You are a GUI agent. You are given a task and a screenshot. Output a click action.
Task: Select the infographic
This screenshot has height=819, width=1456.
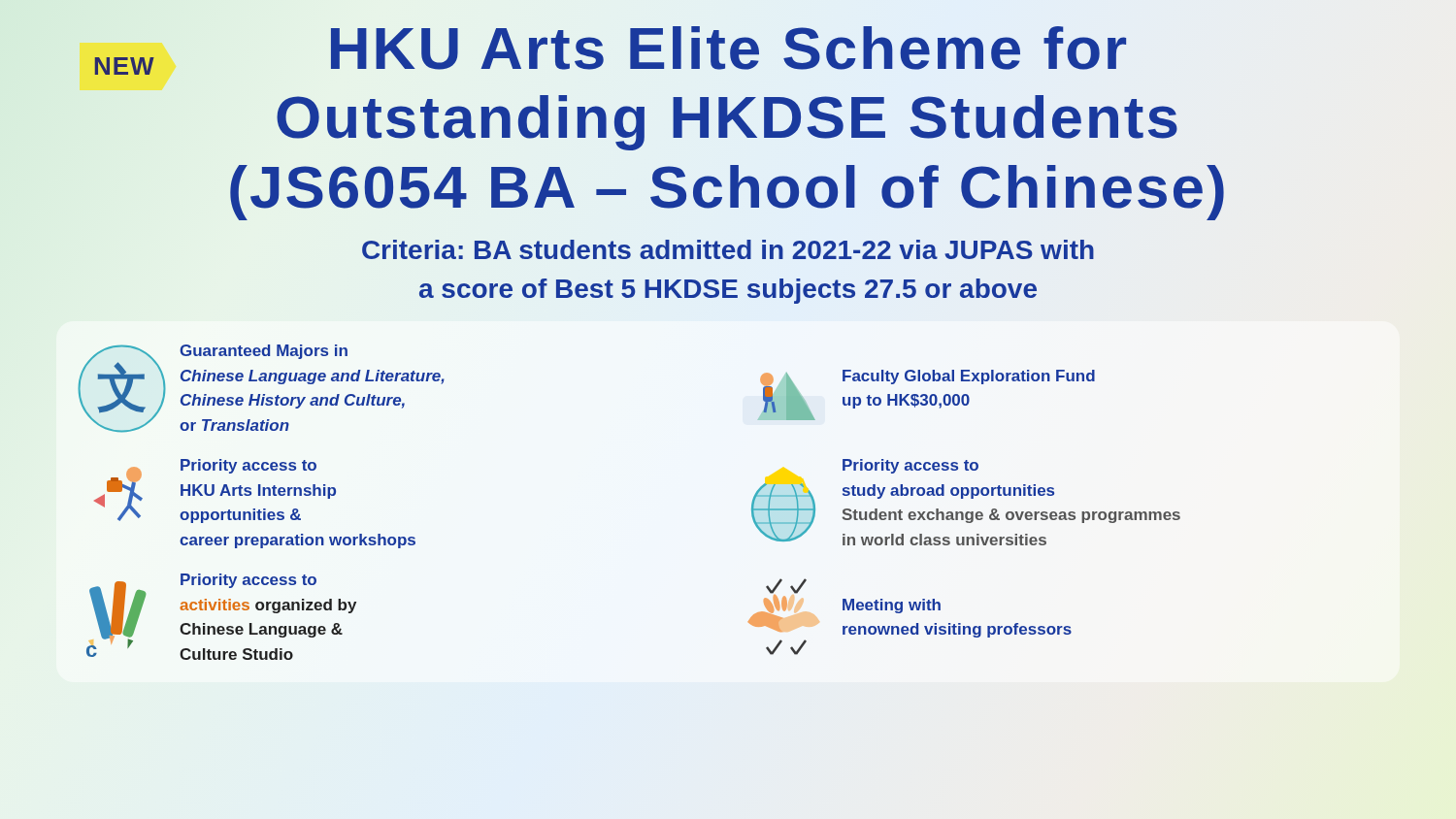(x=728, y=502)
